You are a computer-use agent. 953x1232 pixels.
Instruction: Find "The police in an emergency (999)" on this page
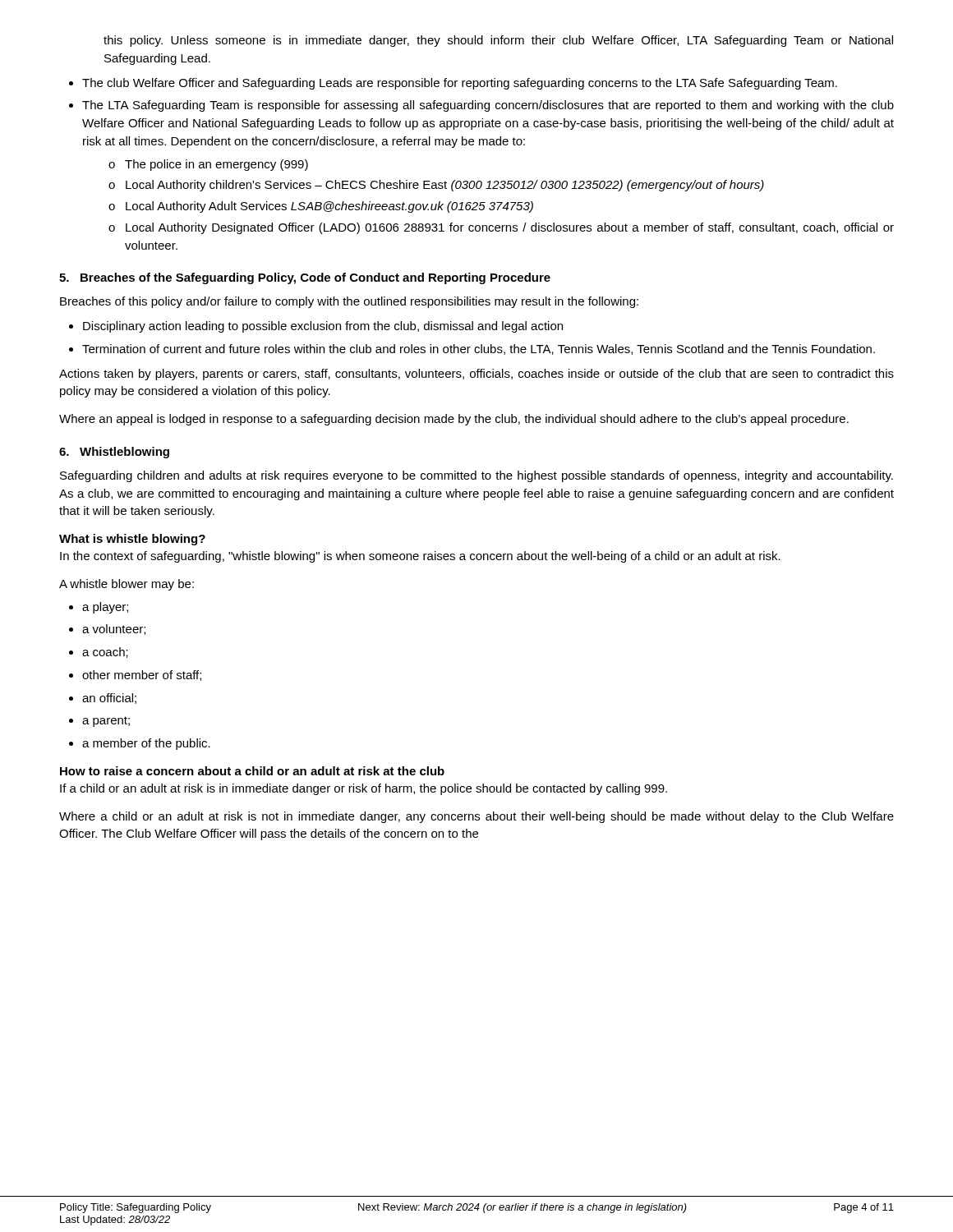tap(217, 163)
